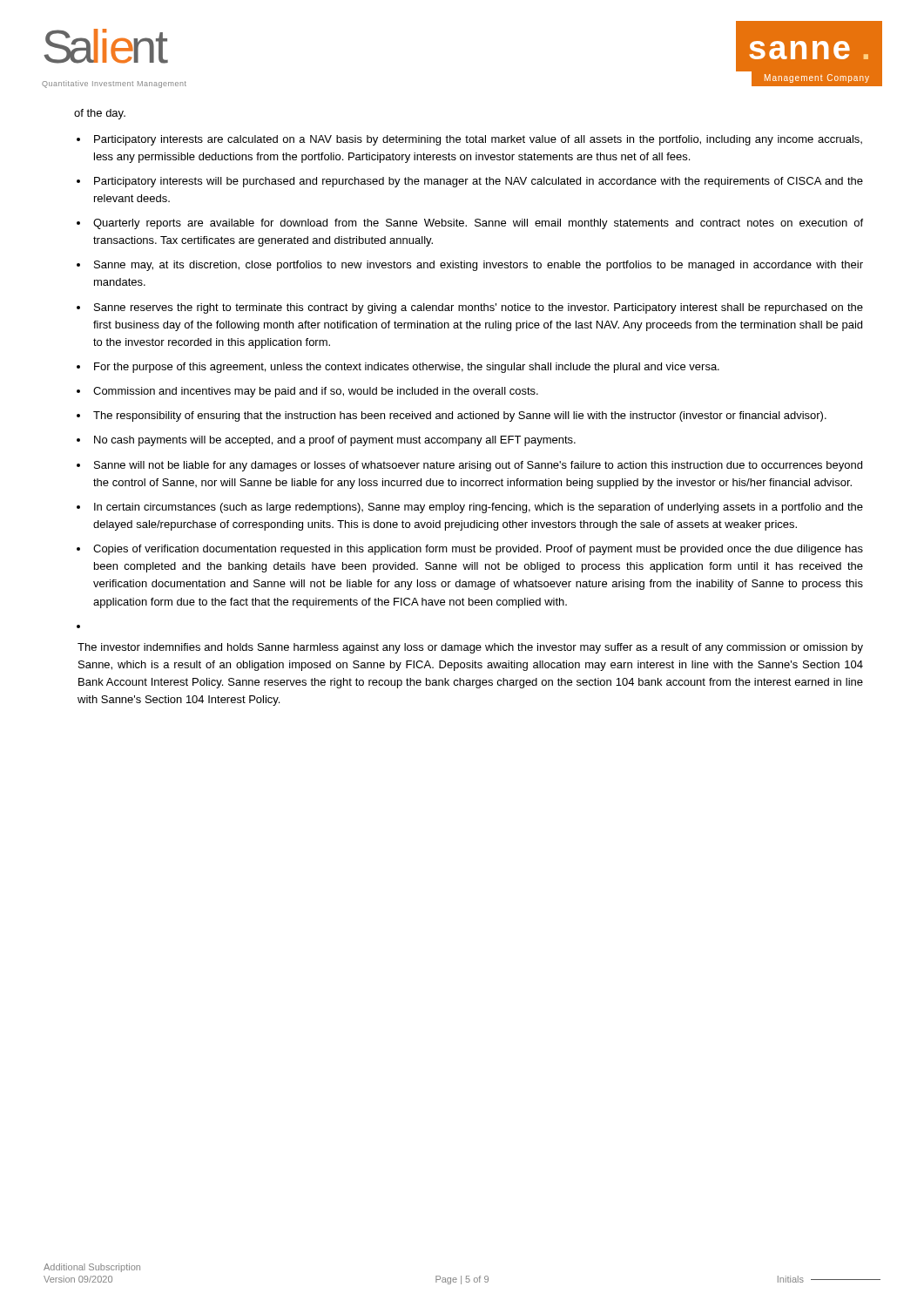This screenshot has width=924, height=1307.
Task: Click on the list item with the text "In certain circumstances (such"
Action: (478, 515)
